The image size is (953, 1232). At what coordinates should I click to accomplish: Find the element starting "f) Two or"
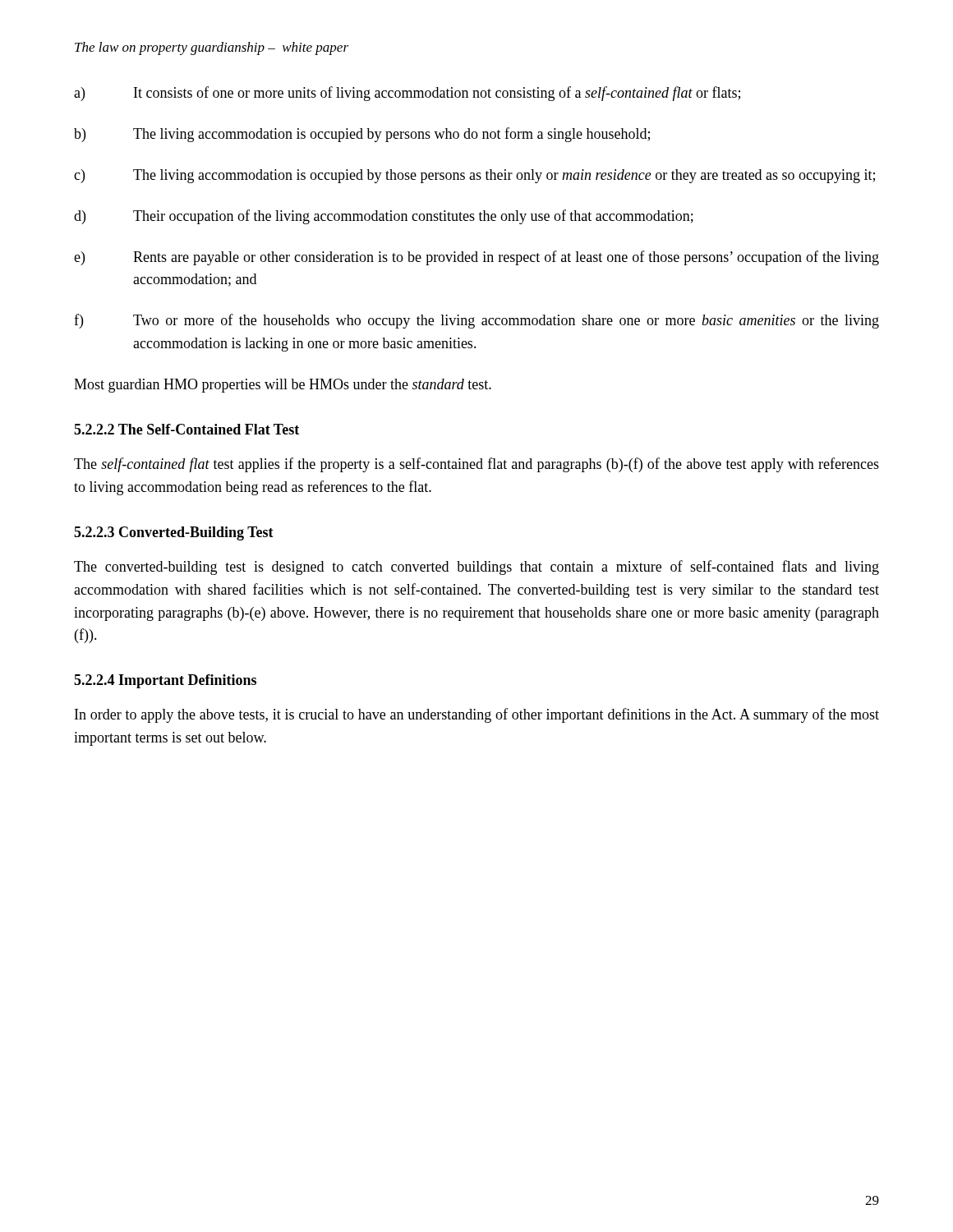(x=476, y=333)
